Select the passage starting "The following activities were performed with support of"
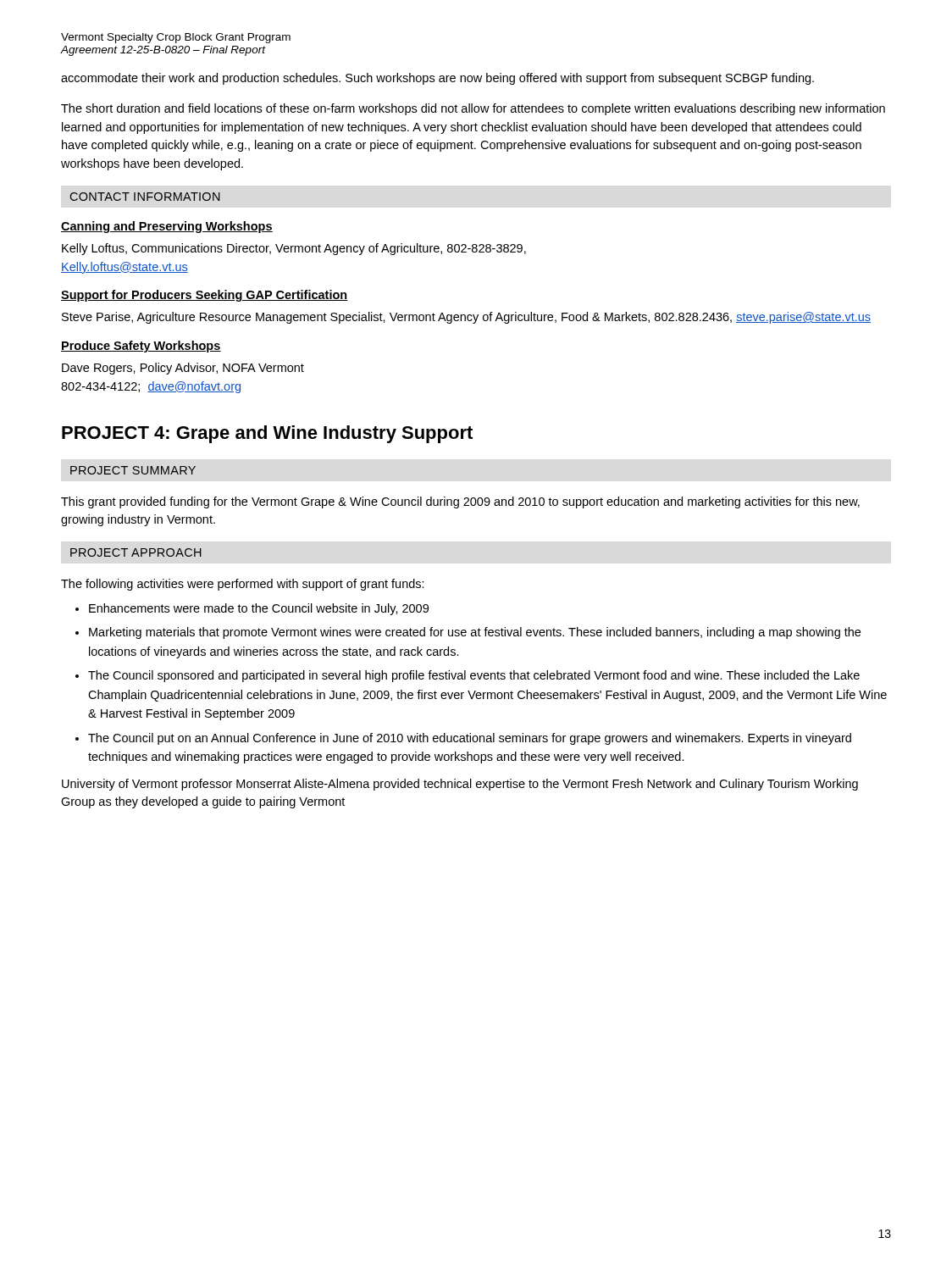Image resolution: width=952 pixels, height=1271 pixels. click(x=243, y=584)
